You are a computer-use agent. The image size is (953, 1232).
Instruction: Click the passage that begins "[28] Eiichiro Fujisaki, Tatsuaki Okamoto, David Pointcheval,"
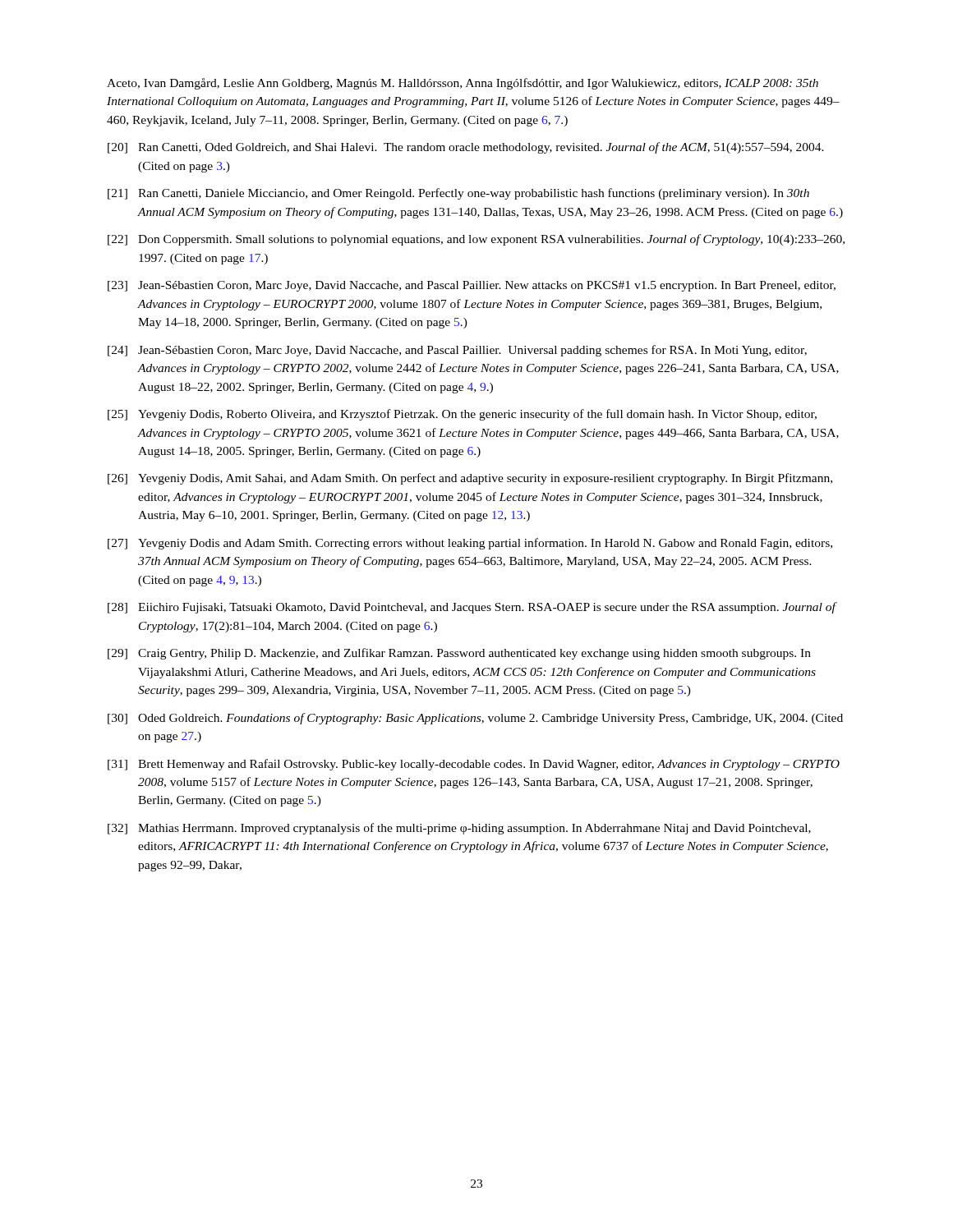coord(476,617)
